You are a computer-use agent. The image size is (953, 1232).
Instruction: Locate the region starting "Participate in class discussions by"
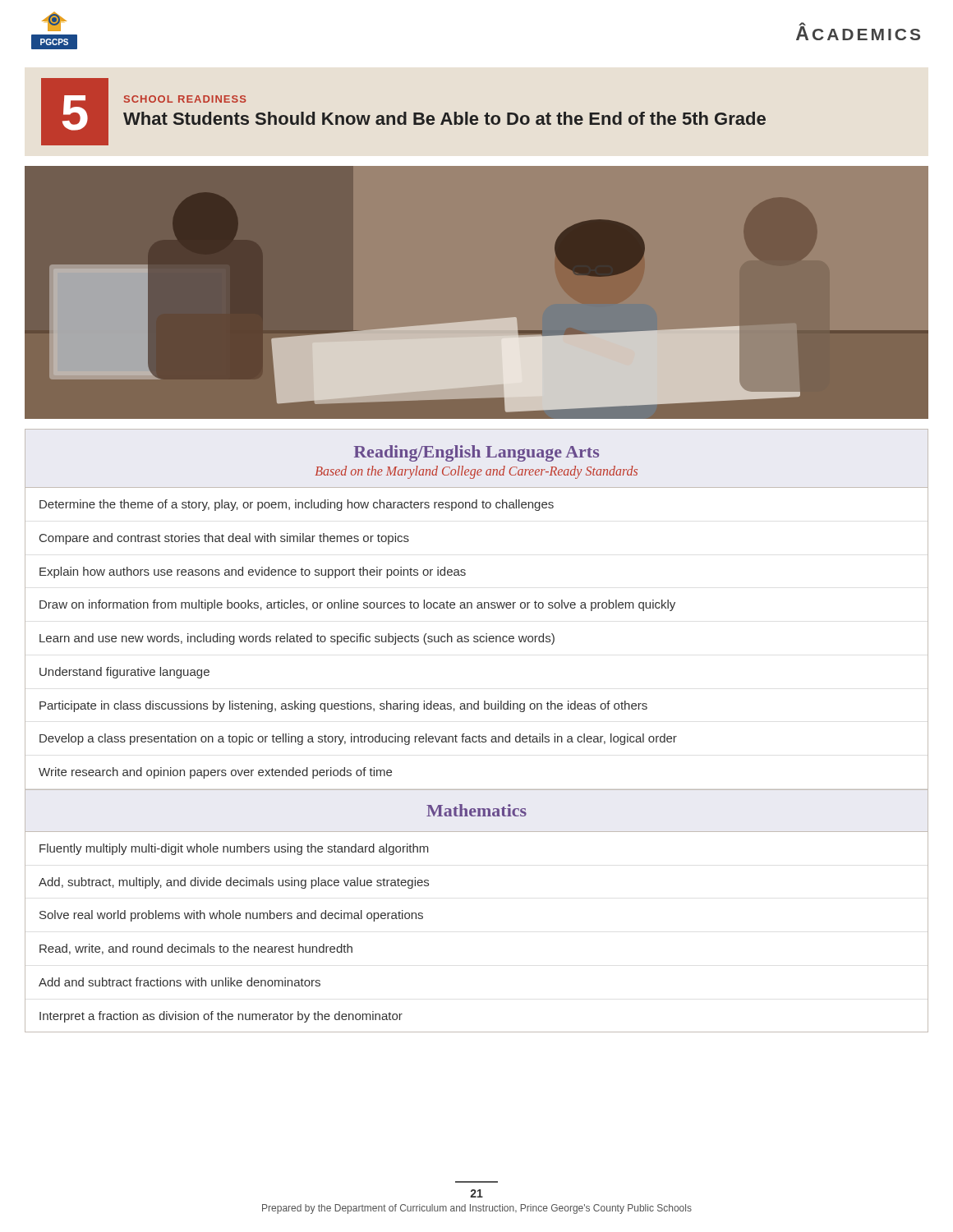pos(343,705)
